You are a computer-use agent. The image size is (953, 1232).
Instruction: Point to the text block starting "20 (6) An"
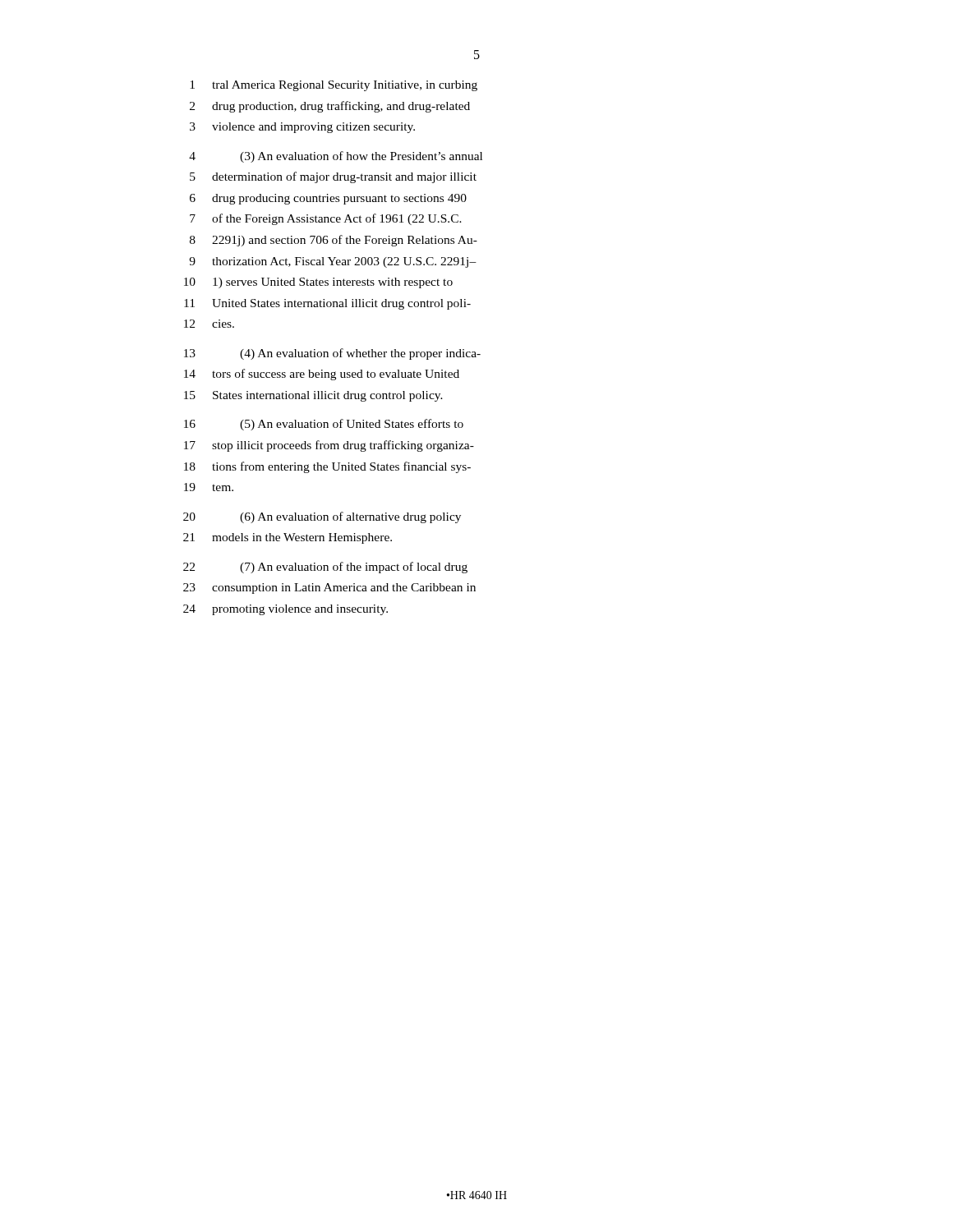coord(322,517)
